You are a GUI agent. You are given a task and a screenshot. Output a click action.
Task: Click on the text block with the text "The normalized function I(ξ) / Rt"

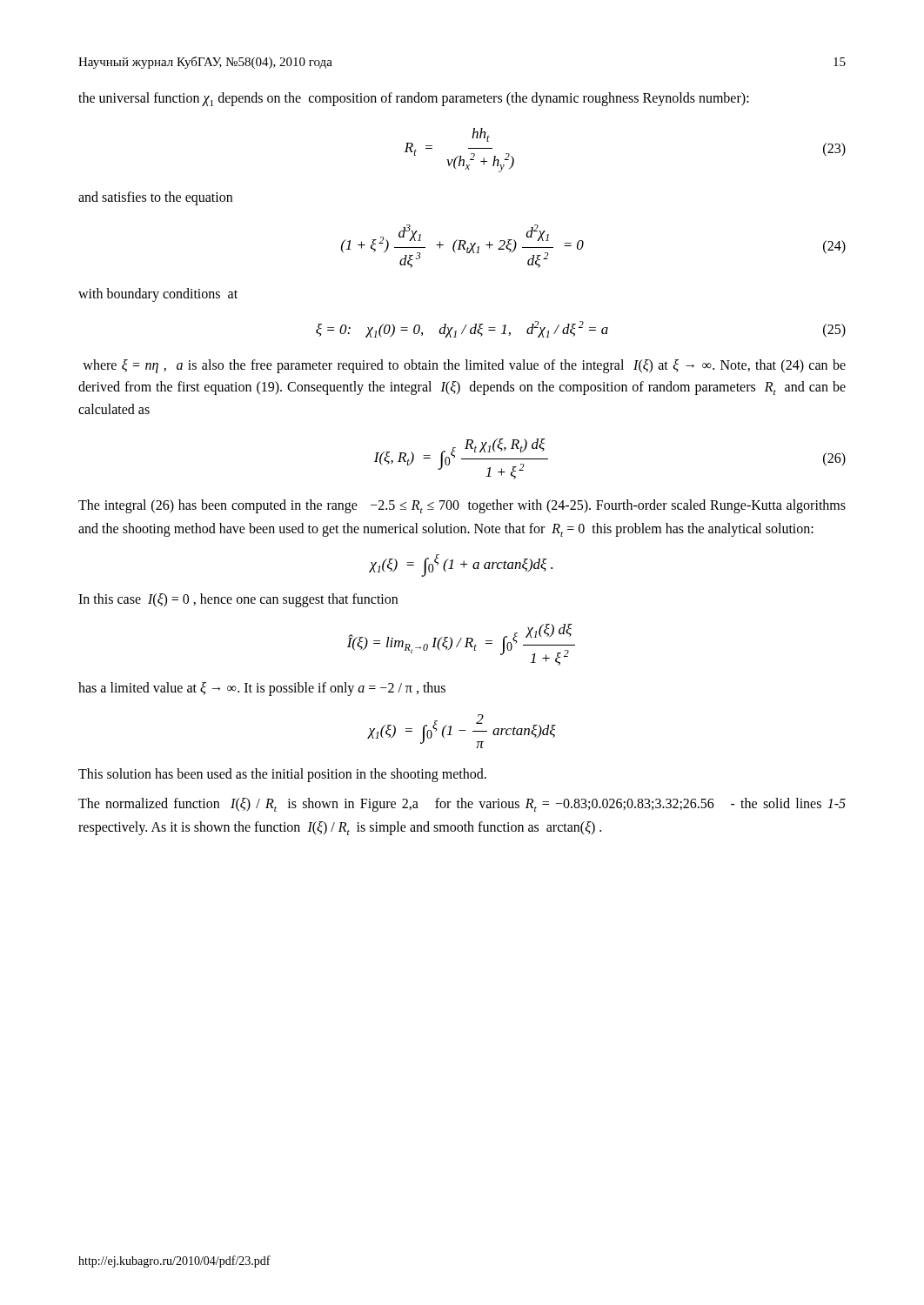point(462,817)
